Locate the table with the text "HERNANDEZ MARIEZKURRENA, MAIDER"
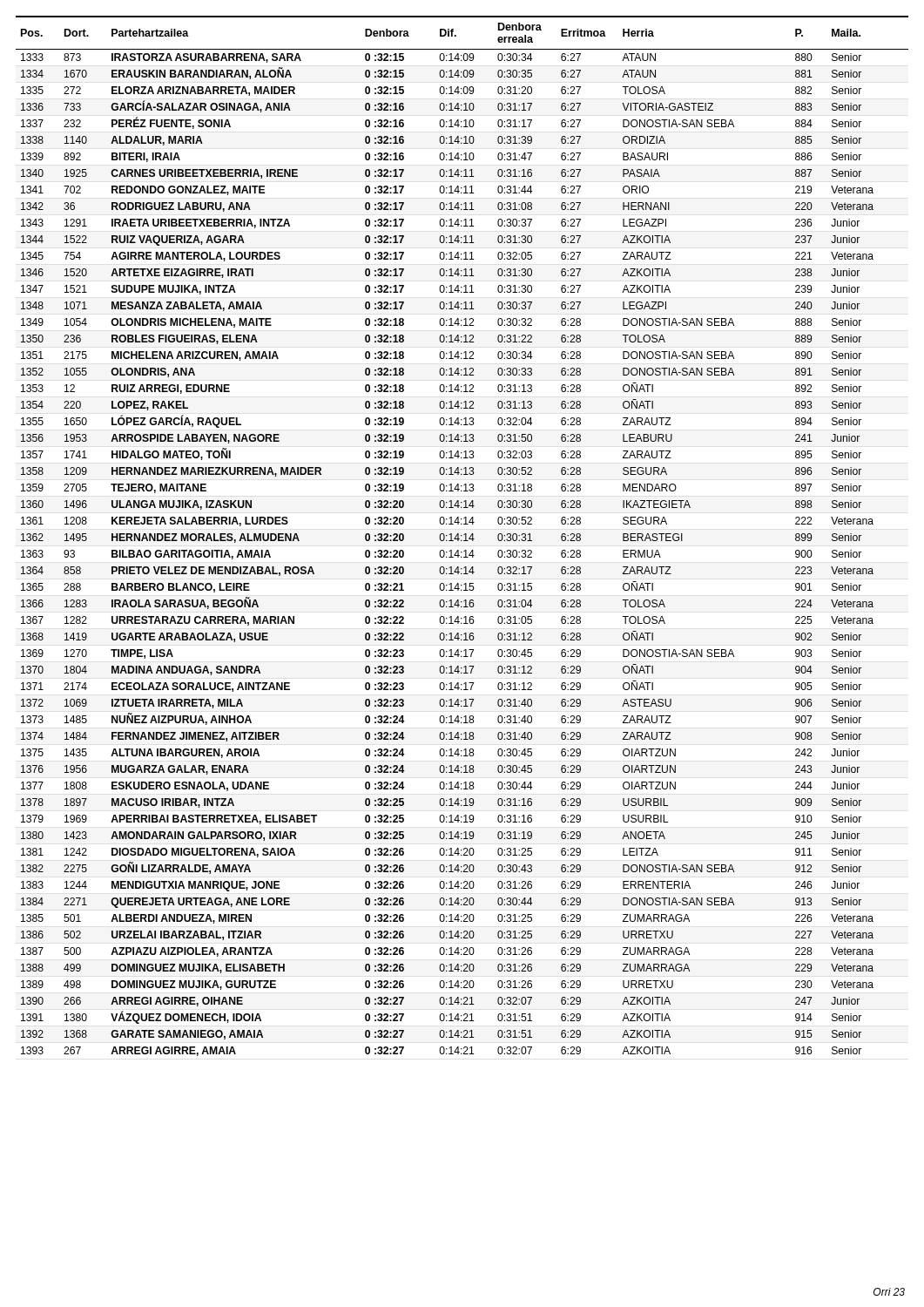The image size is (924, 1307). coord(462,538)
